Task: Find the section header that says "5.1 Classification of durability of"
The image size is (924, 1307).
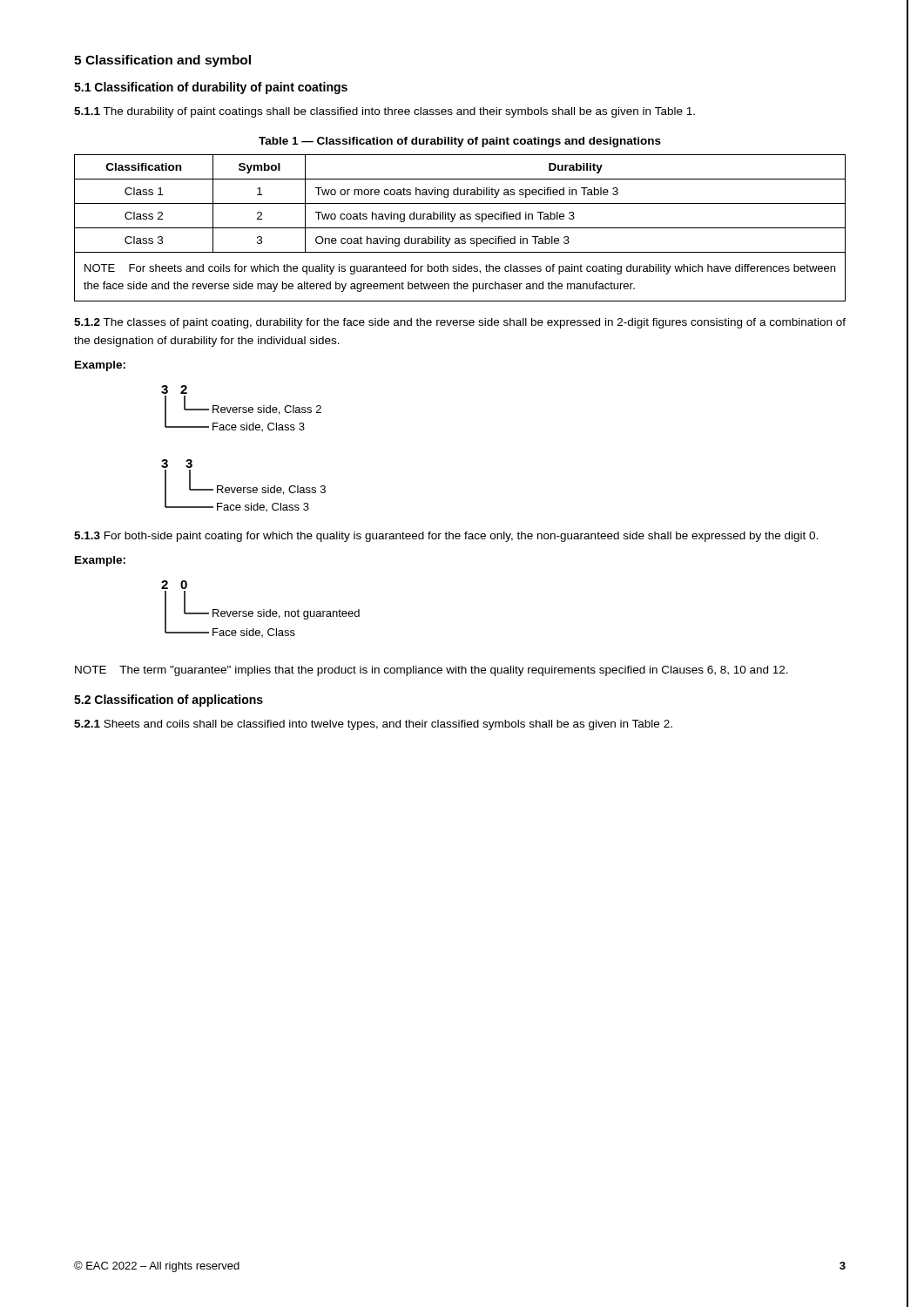Action: (211, 87)
